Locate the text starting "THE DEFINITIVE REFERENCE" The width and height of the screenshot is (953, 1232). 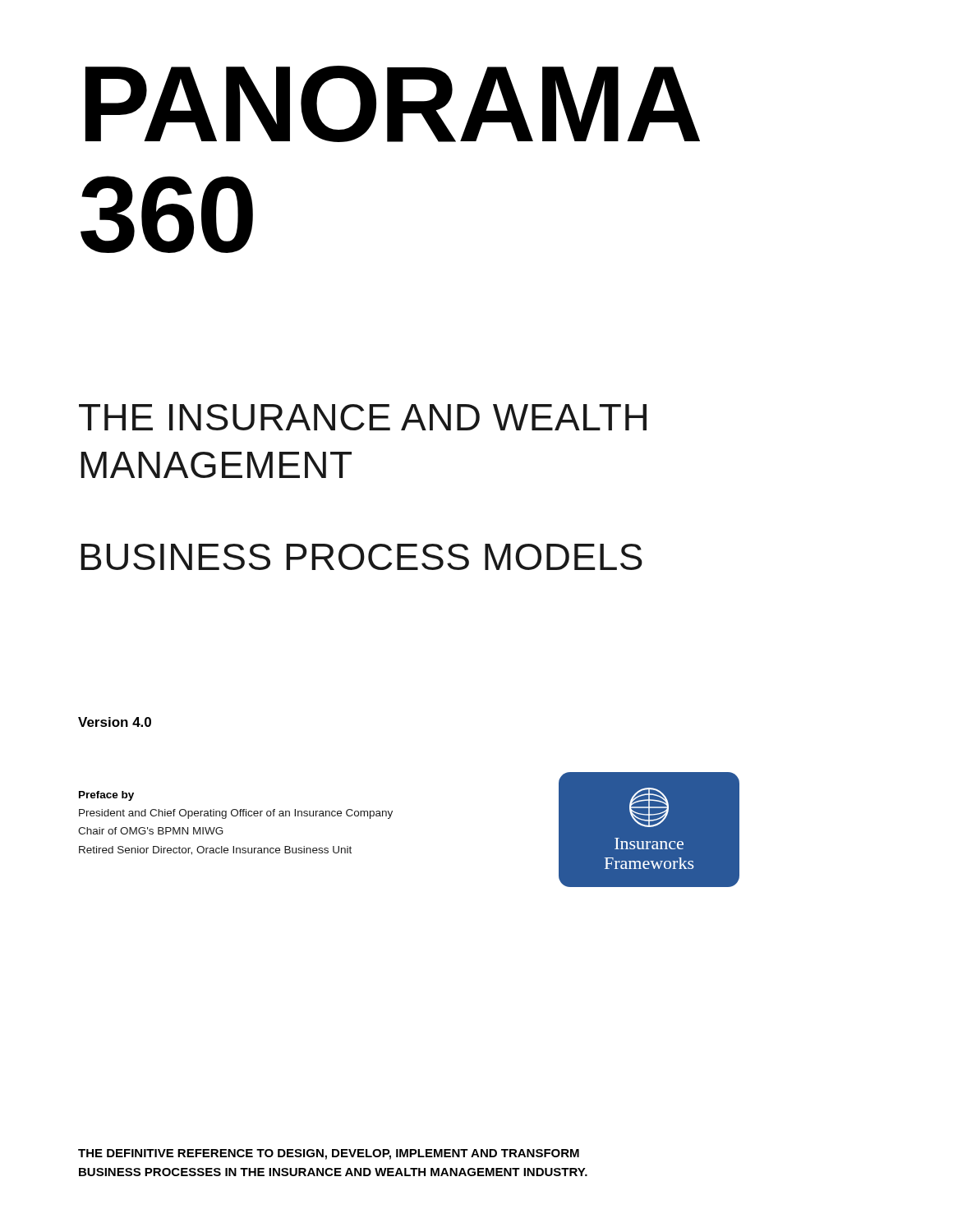pos(333,1162)
